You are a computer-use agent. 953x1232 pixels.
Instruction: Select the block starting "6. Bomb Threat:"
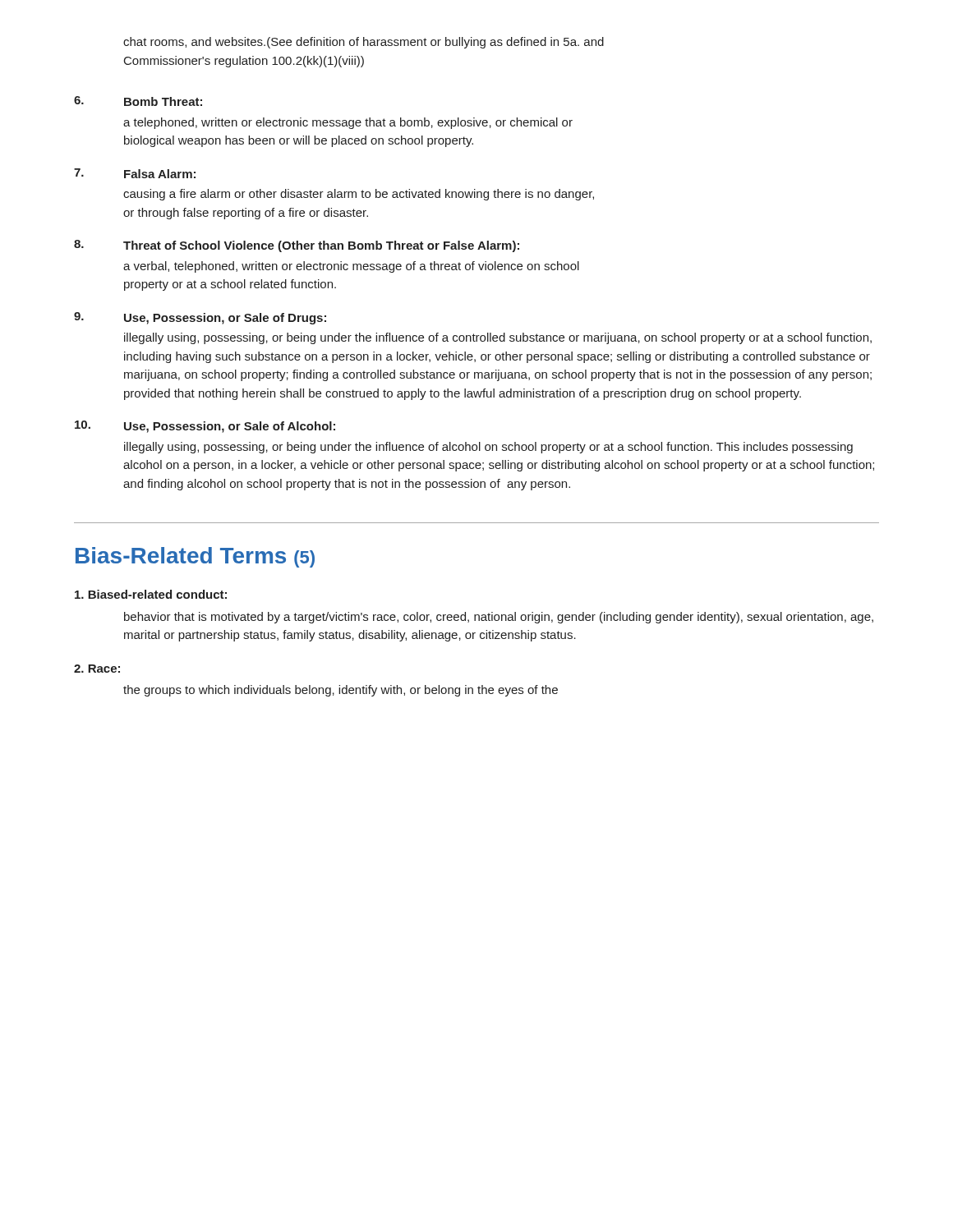[x=476, y=121]
